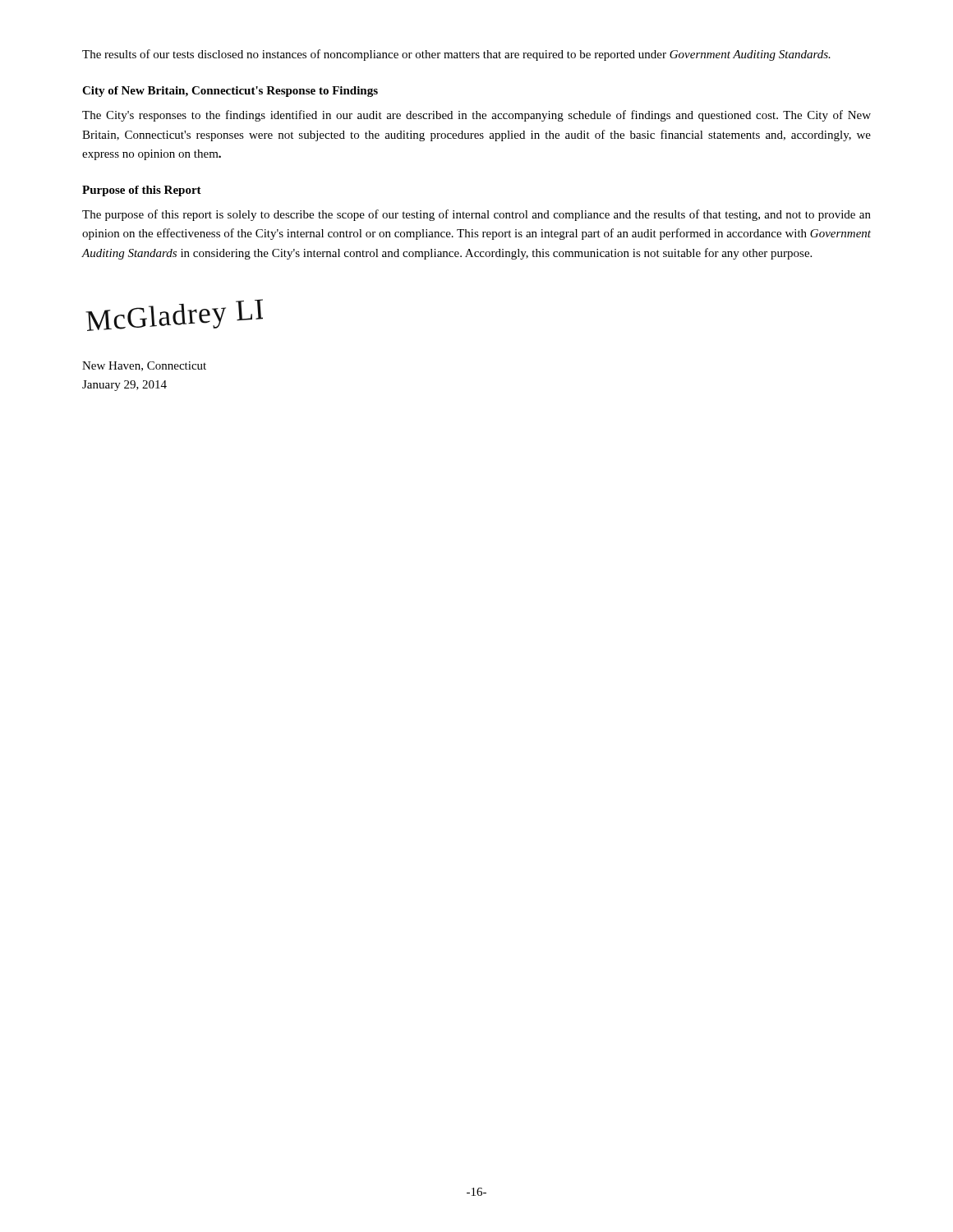Find the illustration
Viewport: 953px width, 1232px height.
coord(476,316)
